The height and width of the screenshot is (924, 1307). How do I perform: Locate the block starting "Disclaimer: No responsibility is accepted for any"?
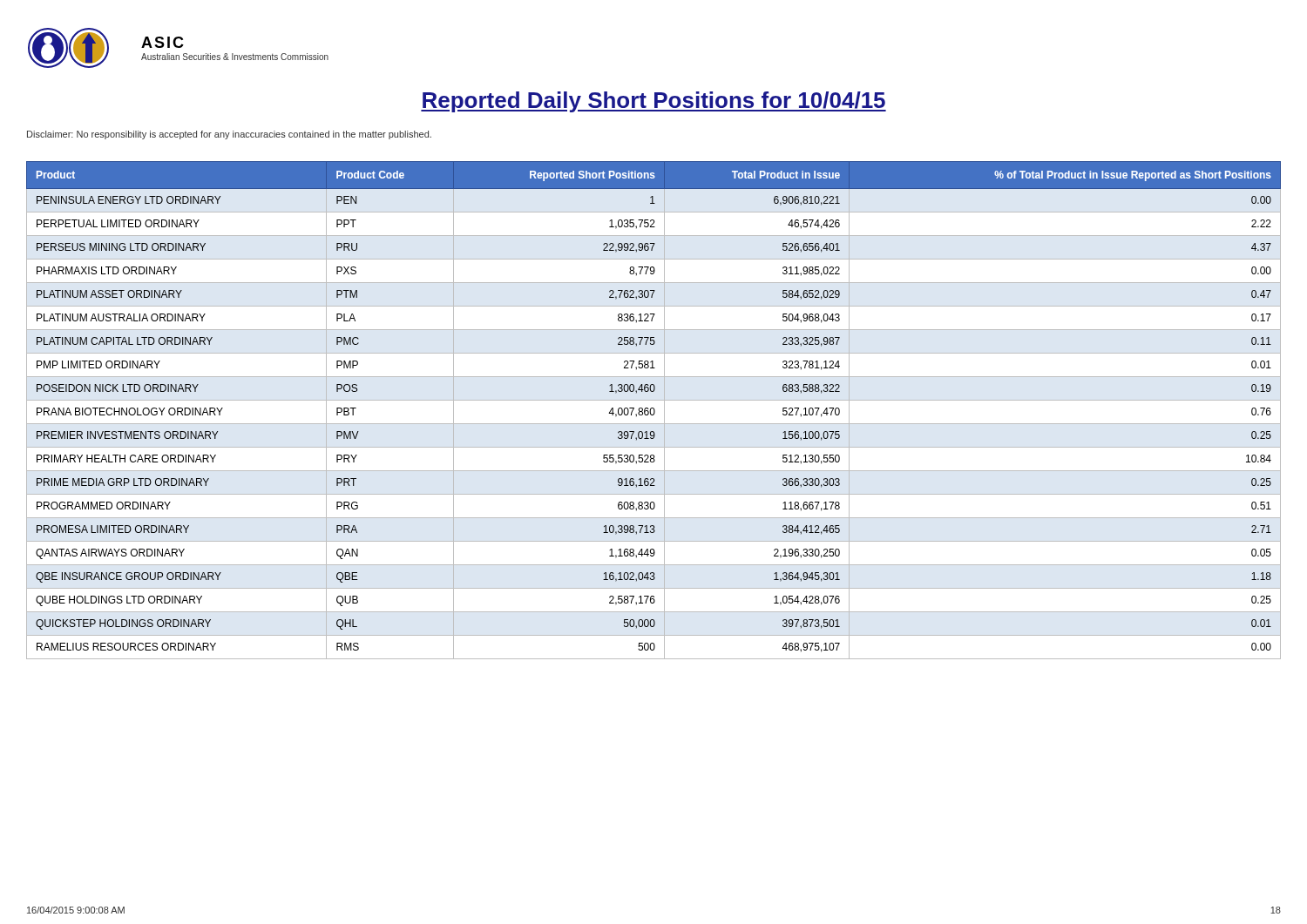229,134
